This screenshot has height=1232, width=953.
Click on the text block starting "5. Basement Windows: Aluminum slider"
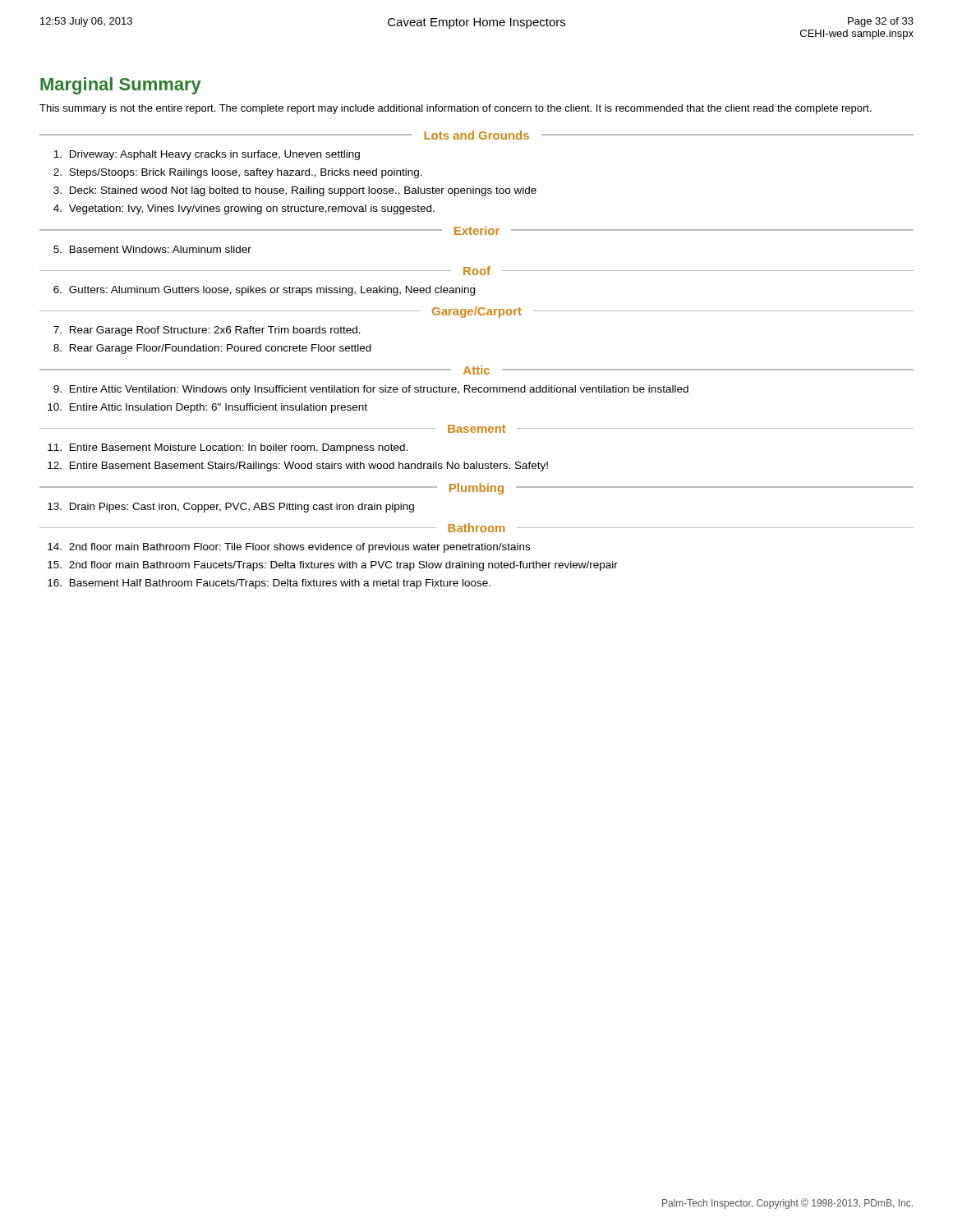145,249
